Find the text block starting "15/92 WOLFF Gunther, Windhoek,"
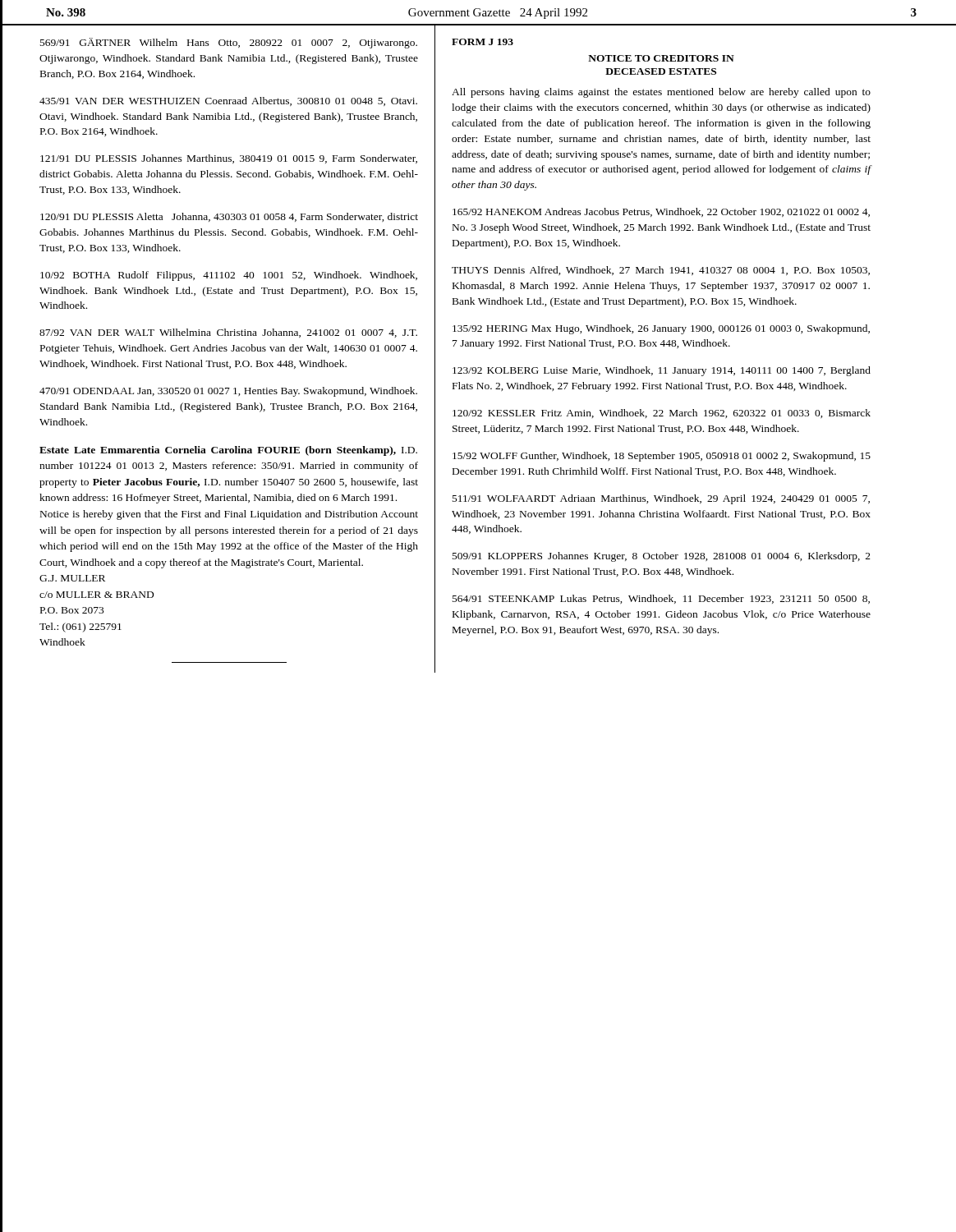956x1232 pixels. [661, 463]
